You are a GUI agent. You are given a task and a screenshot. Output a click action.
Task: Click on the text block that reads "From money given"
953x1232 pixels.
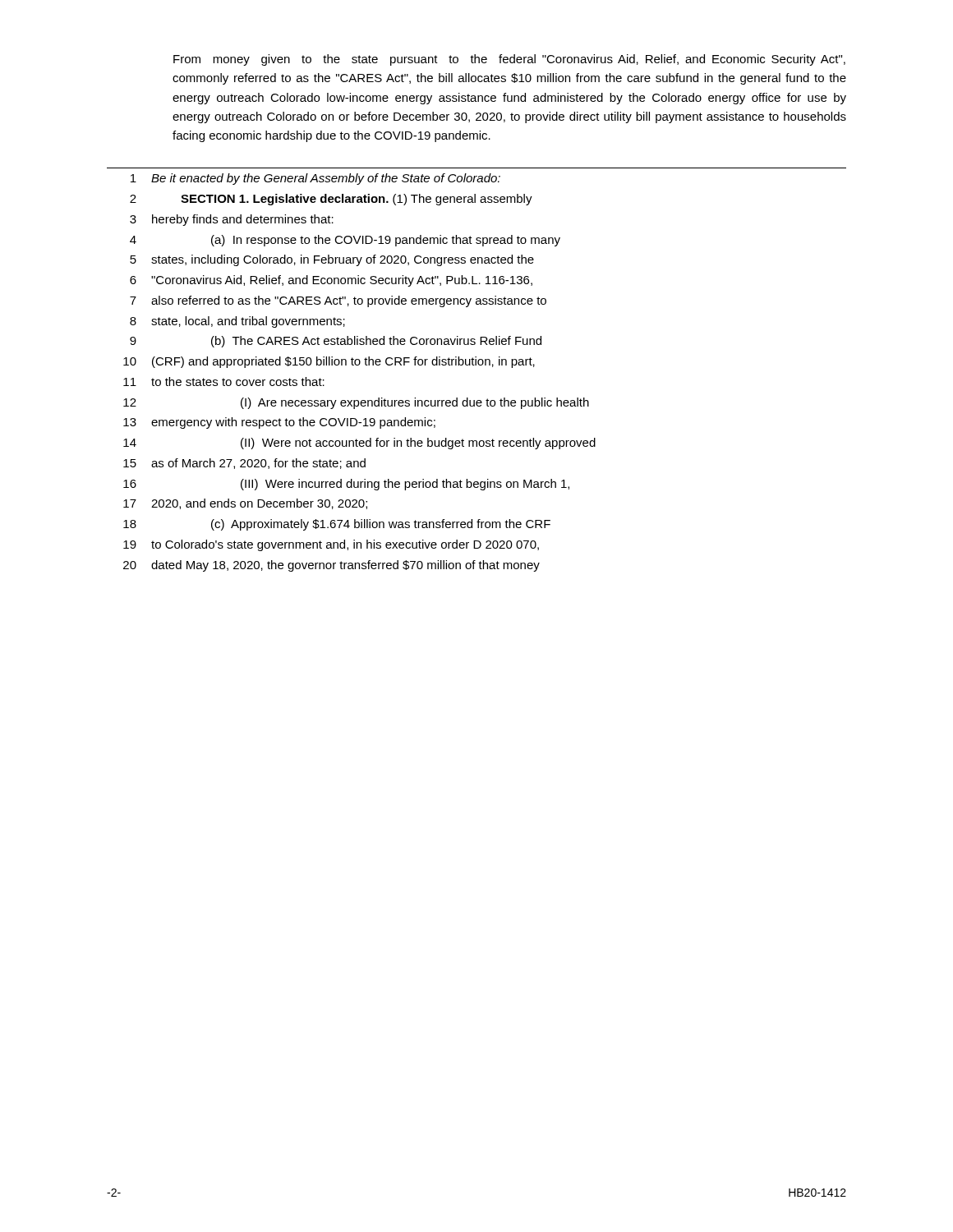click(x=509, y=97)
